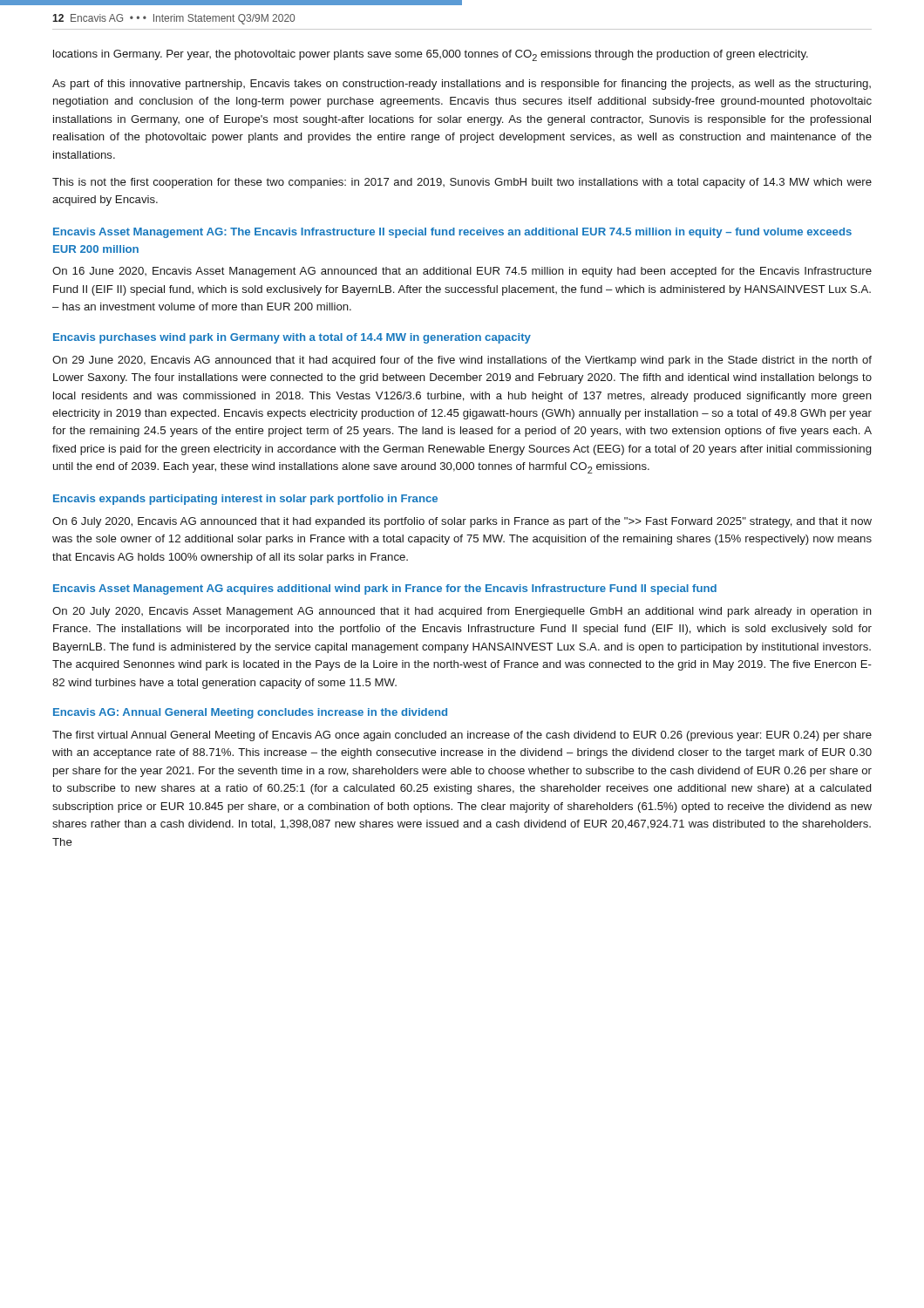924x1308 pixels.
Task: Select the text block with the text "On 20 July 2020, Encavis Asset Management"
Action: [x=462, y=646]
